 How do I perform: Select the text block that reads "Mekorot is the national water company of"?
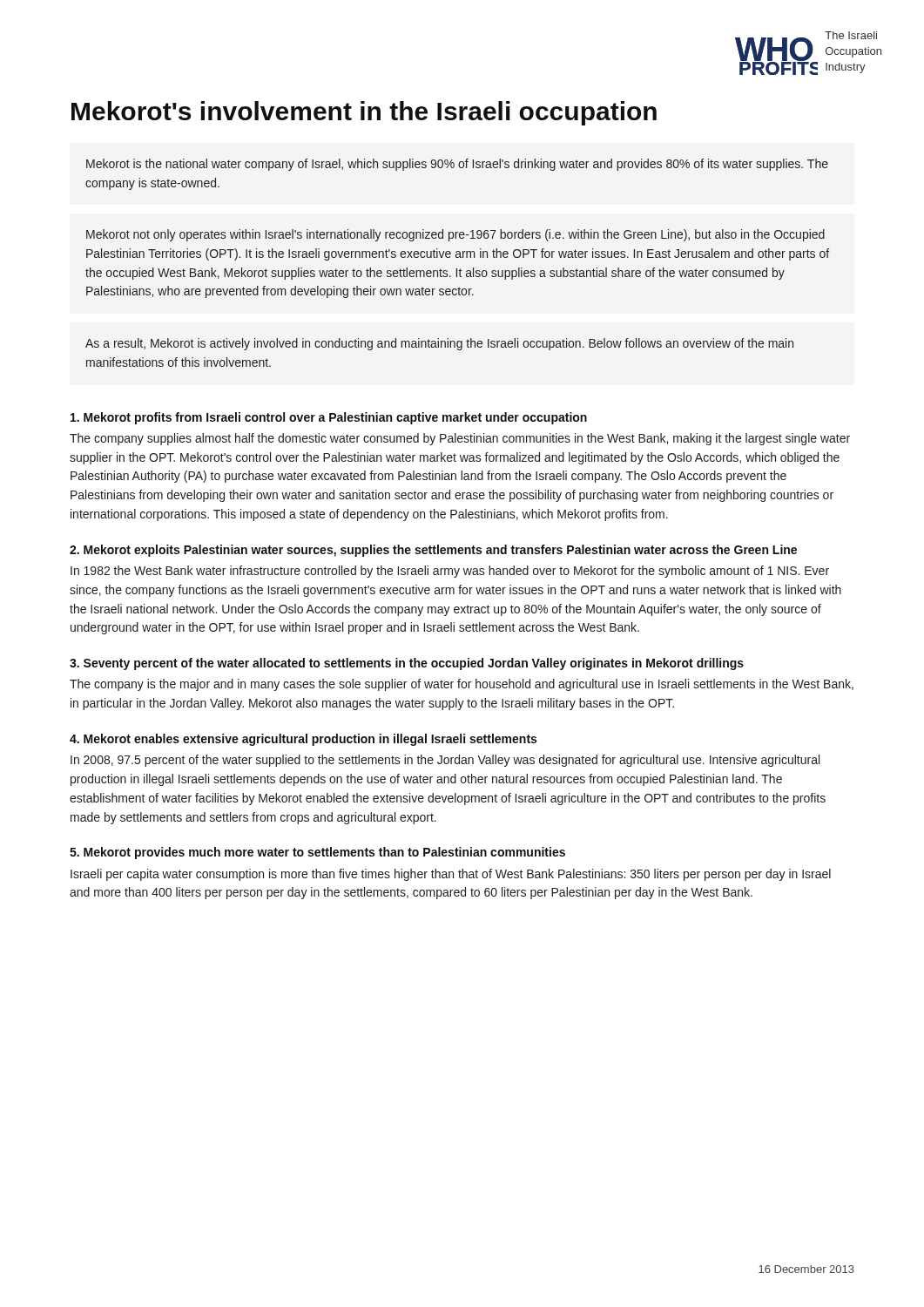[x=457, y=173]
